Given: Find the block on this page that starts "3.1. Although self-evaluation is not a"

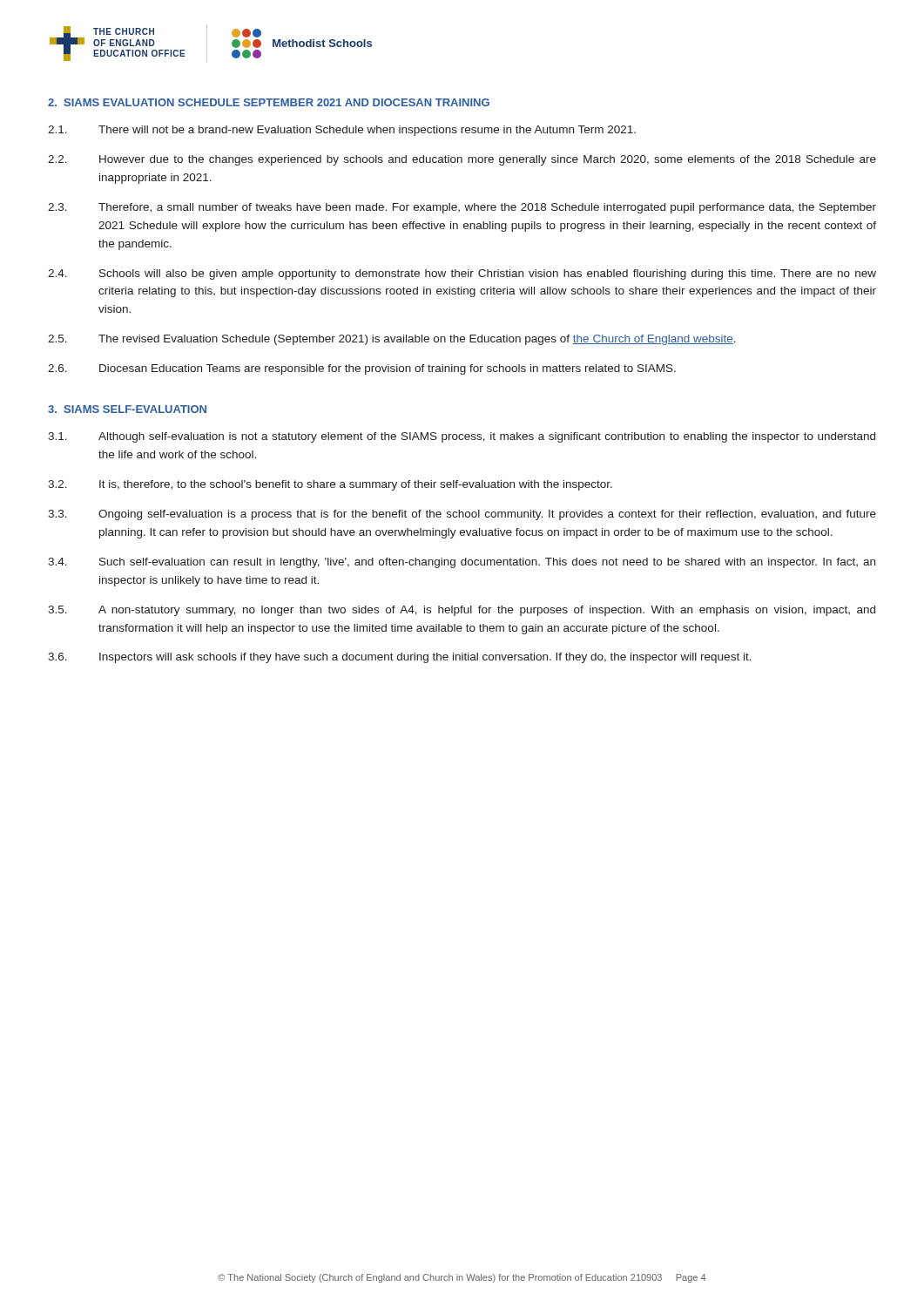Looking at the screenshot, I should tap(462, 446).
